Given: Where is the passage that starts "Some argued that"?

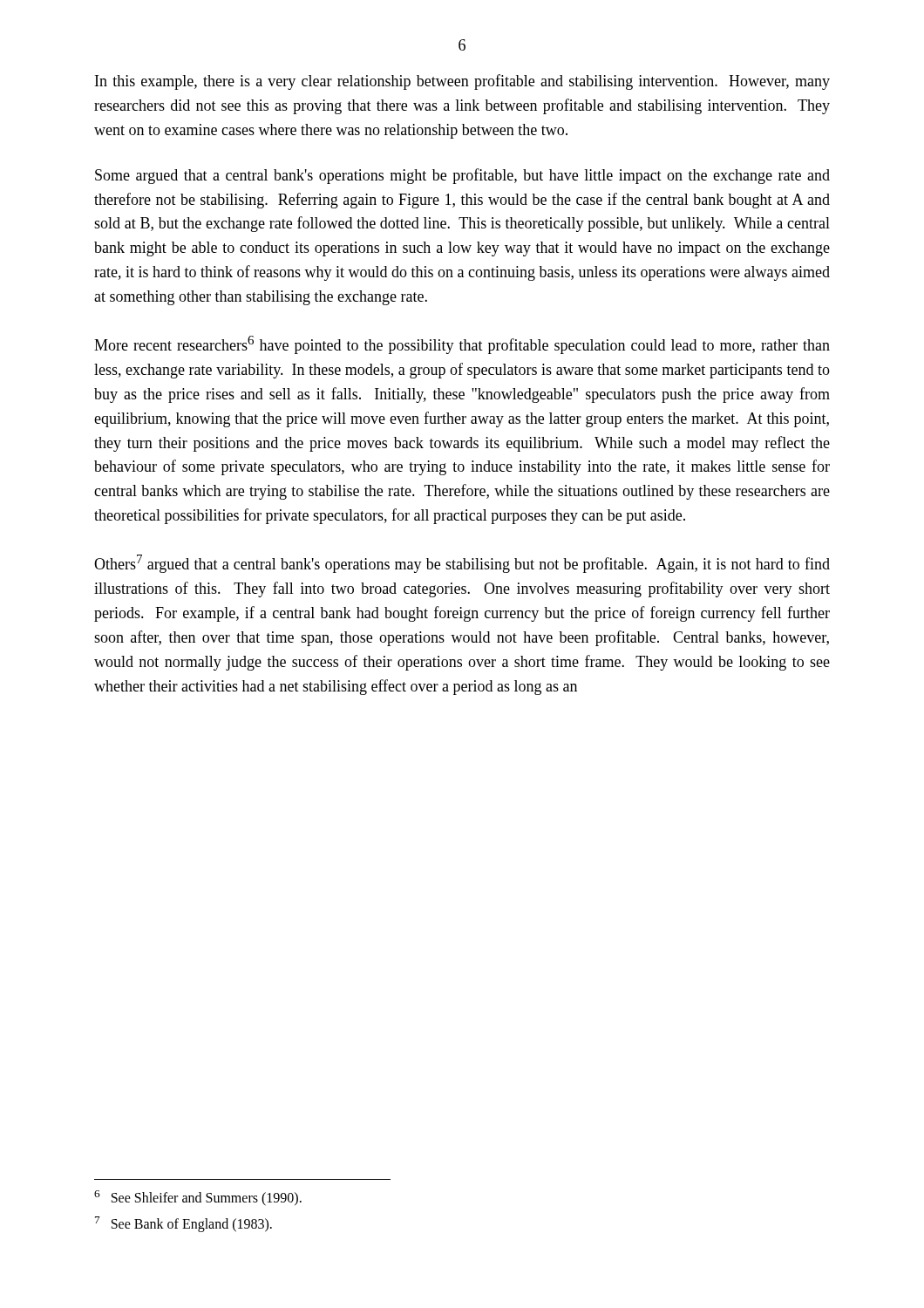Looking at the screenshot, I should point(462,236).
